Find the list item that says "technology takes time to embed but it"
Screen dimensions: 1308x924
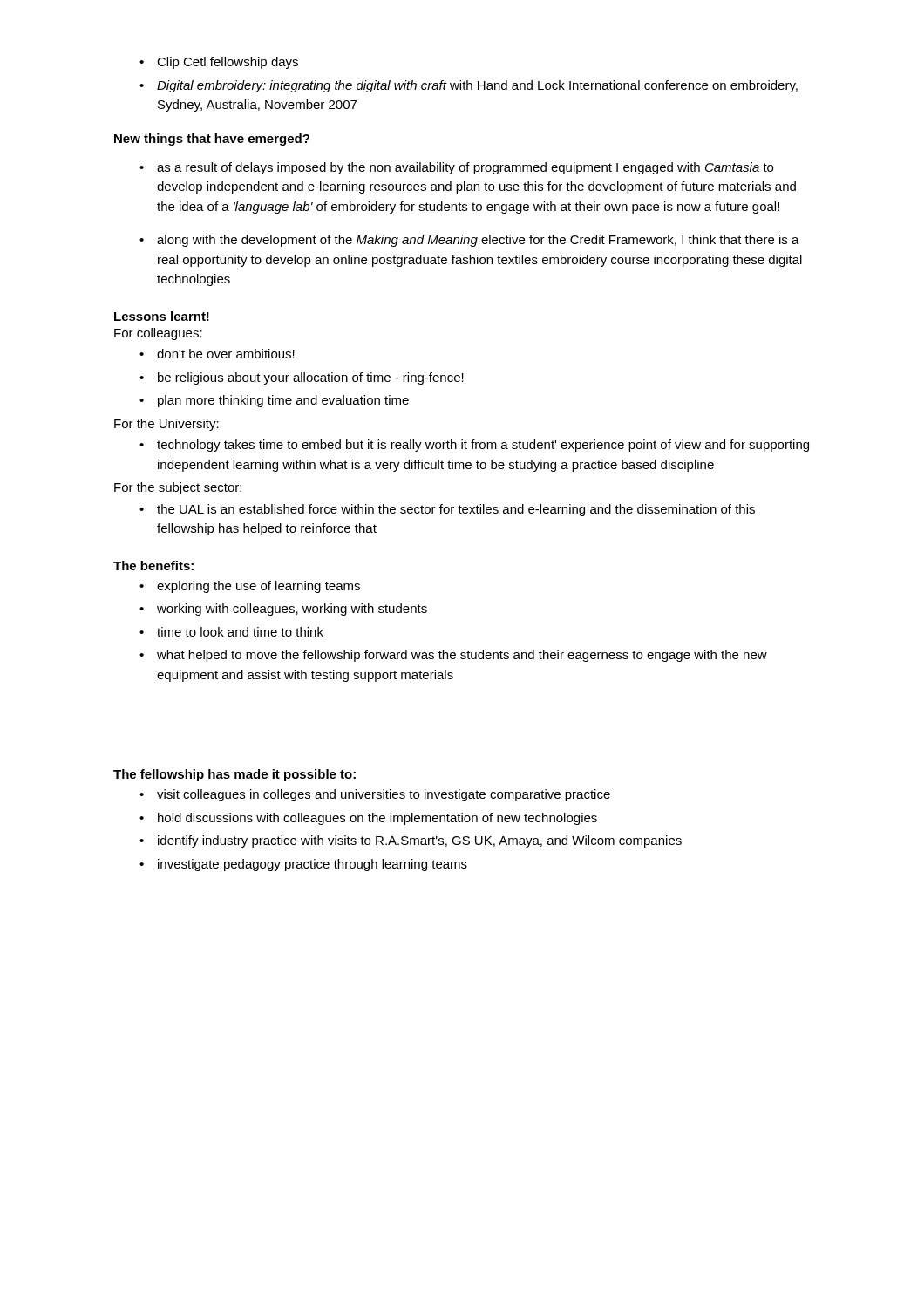(x=462, y=455)
